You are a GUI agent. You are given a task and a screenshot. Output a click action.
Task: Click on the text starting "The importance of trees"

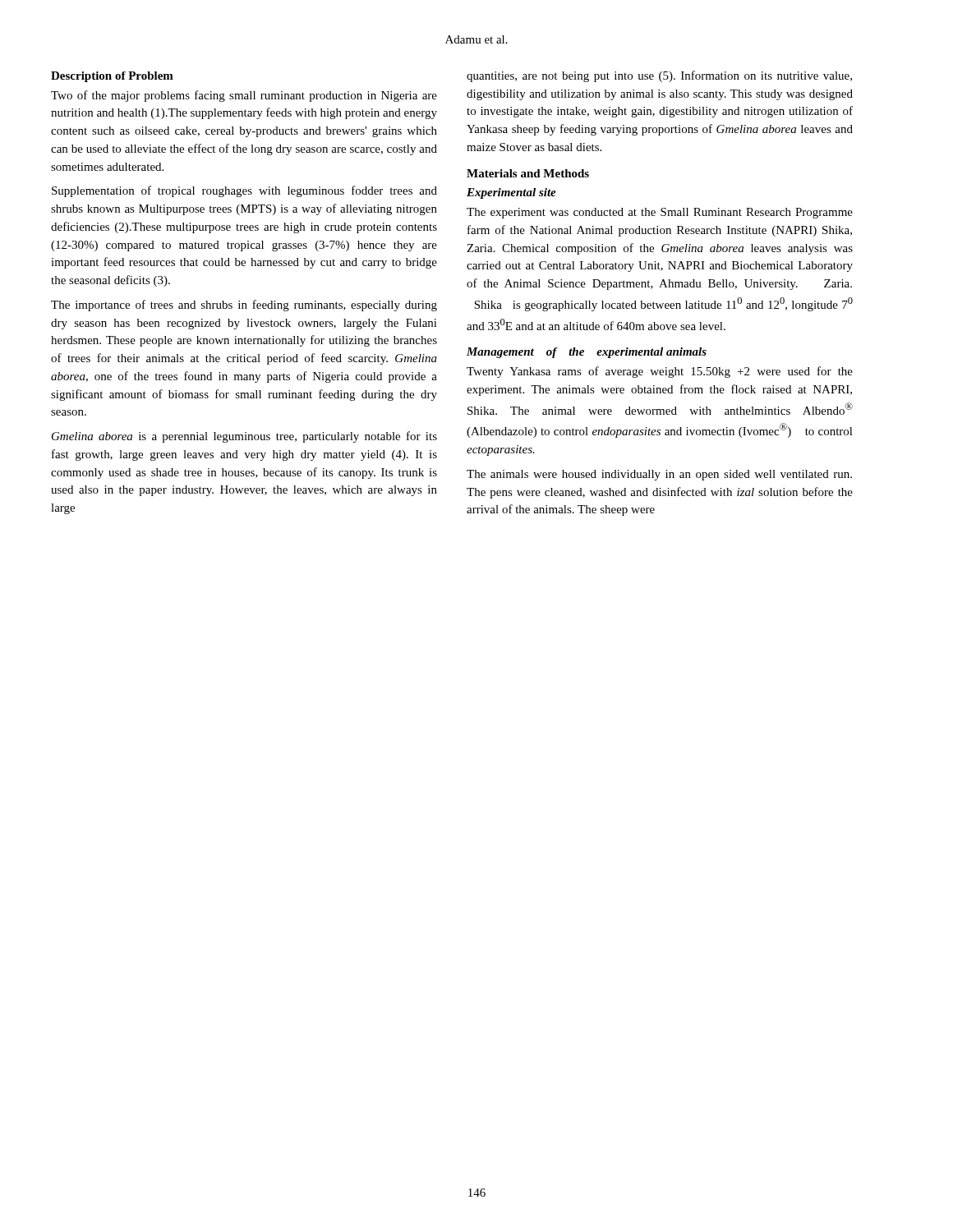point(244,358)
